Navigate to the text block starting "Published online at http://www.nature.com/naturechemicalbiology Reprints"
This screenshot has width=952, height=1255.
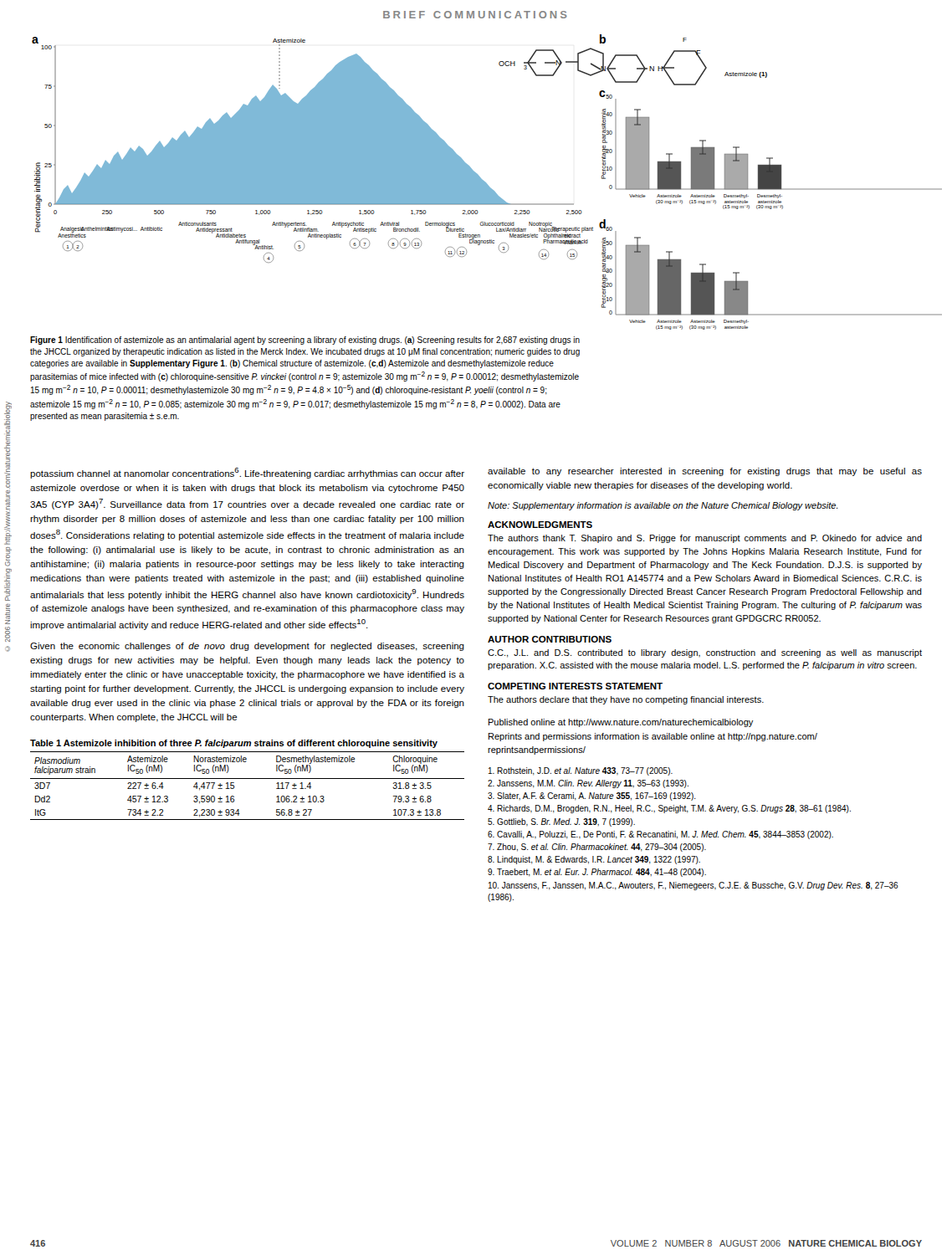coord(652,736)
